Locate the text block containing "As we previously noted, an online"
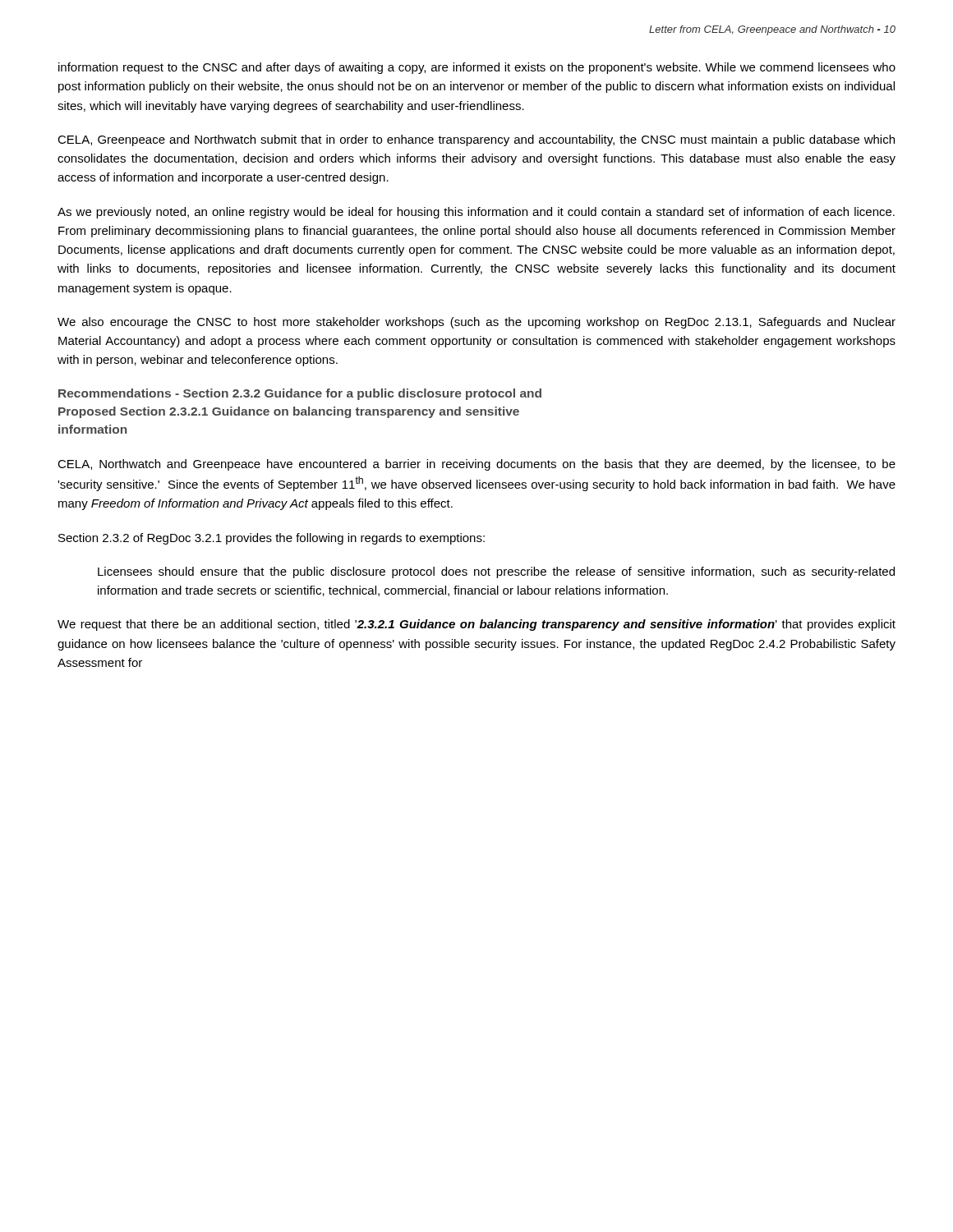The width and height of the screenshot is (953, 1232). (x=476, y=249)
